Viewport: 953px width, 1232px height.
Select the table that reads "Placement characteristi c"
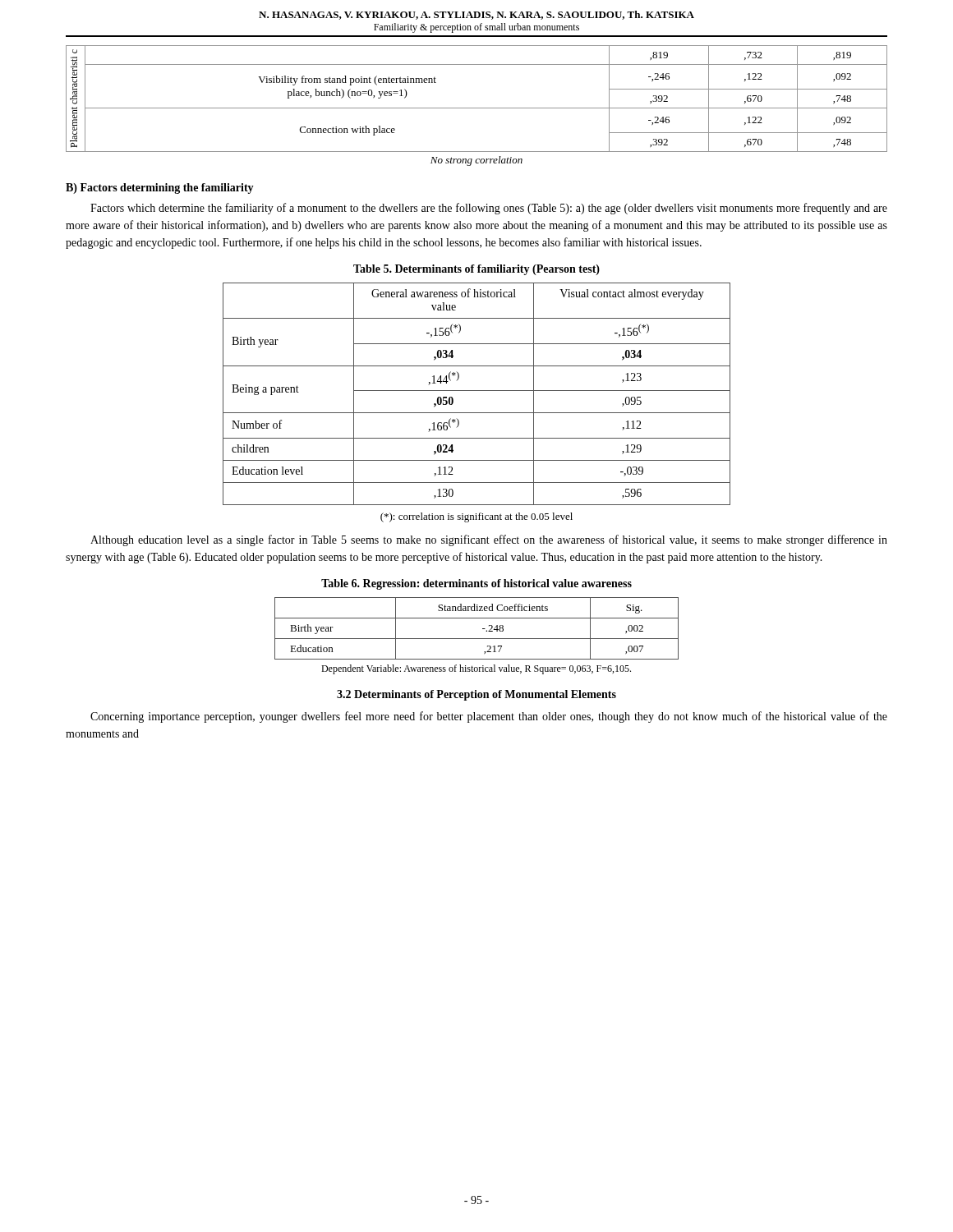[x=476, y=99]
